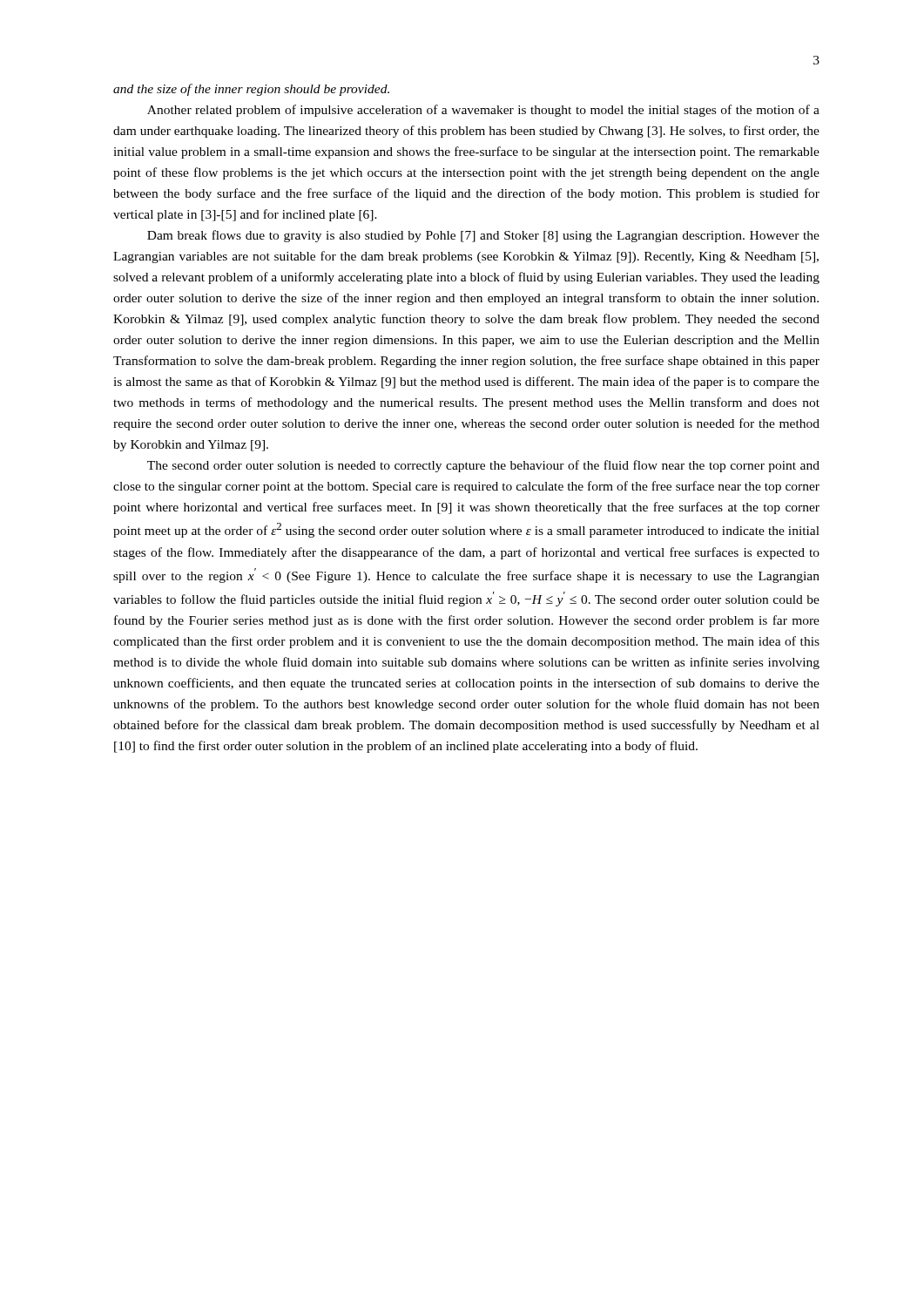Viewport: 924px width, 1307px height.
Task: Click on the text block with the text "and the size"
Action: (466, 417)
